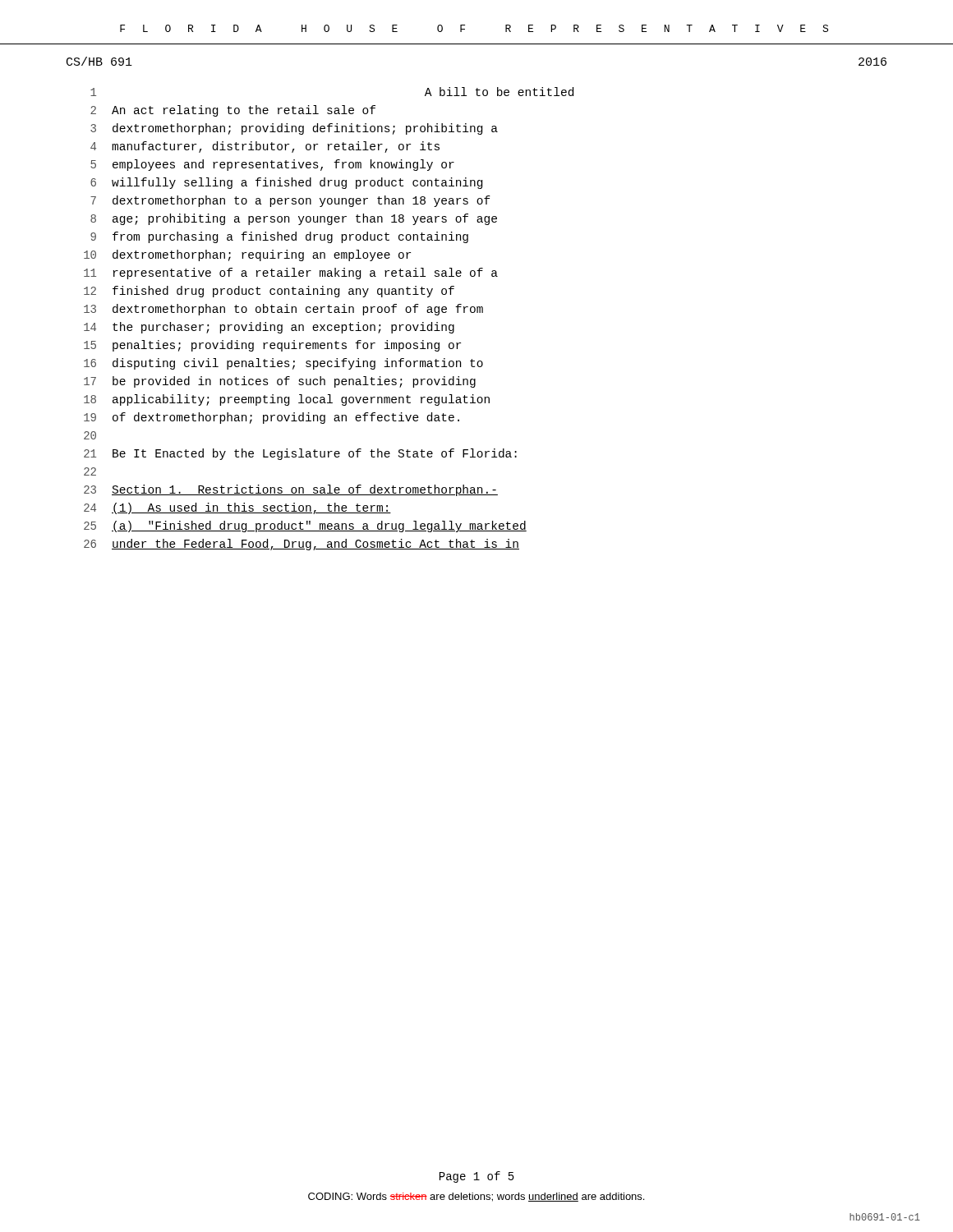
Task: Find "15 penalties; providing requirements for imposing or" on this page
Action: pyautogui.click(x=272, y=346)
